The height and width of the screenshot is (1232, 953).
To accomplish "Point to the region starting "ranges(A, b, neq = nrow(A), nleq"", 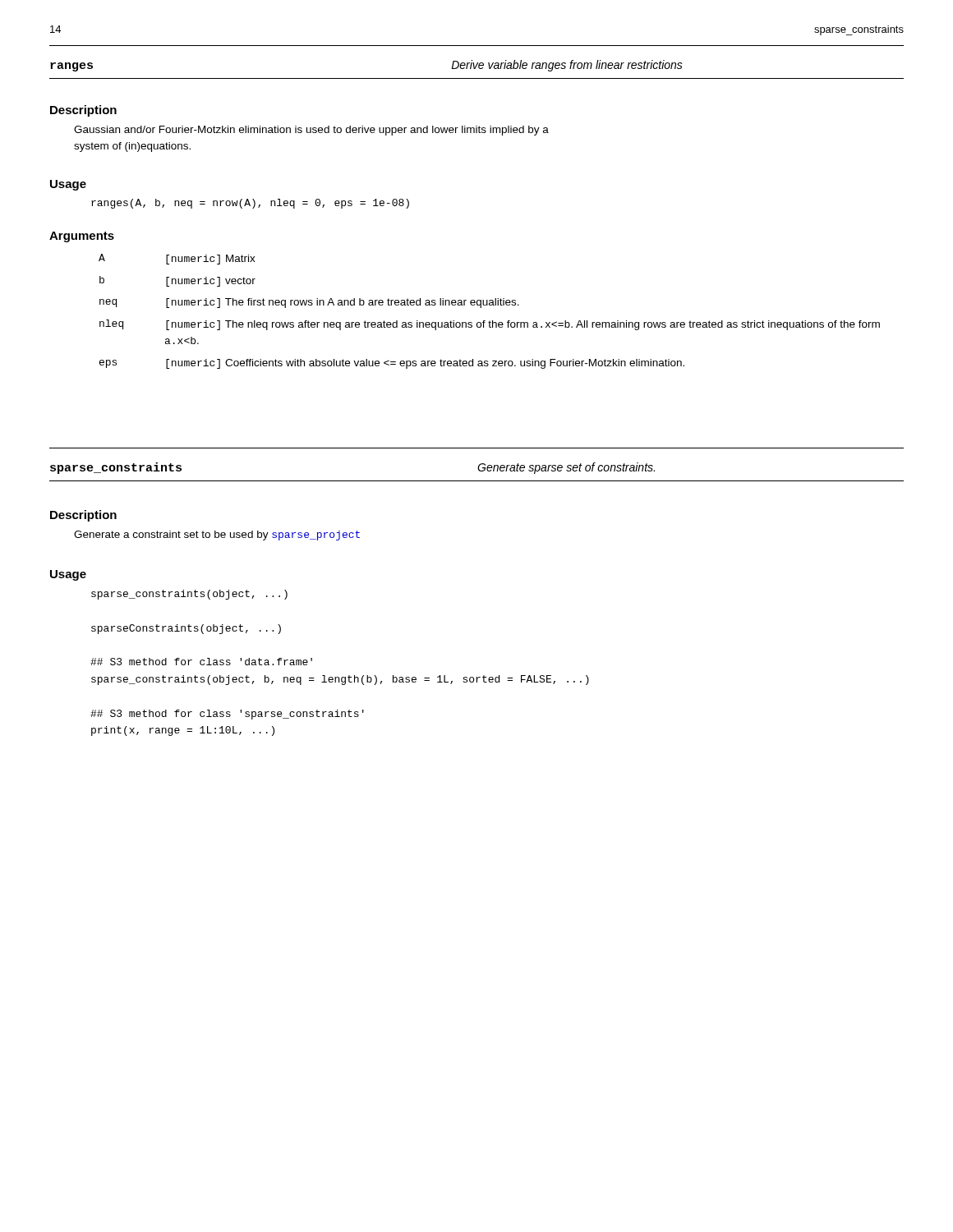I will pyautogui.click(x=251, y=203).
